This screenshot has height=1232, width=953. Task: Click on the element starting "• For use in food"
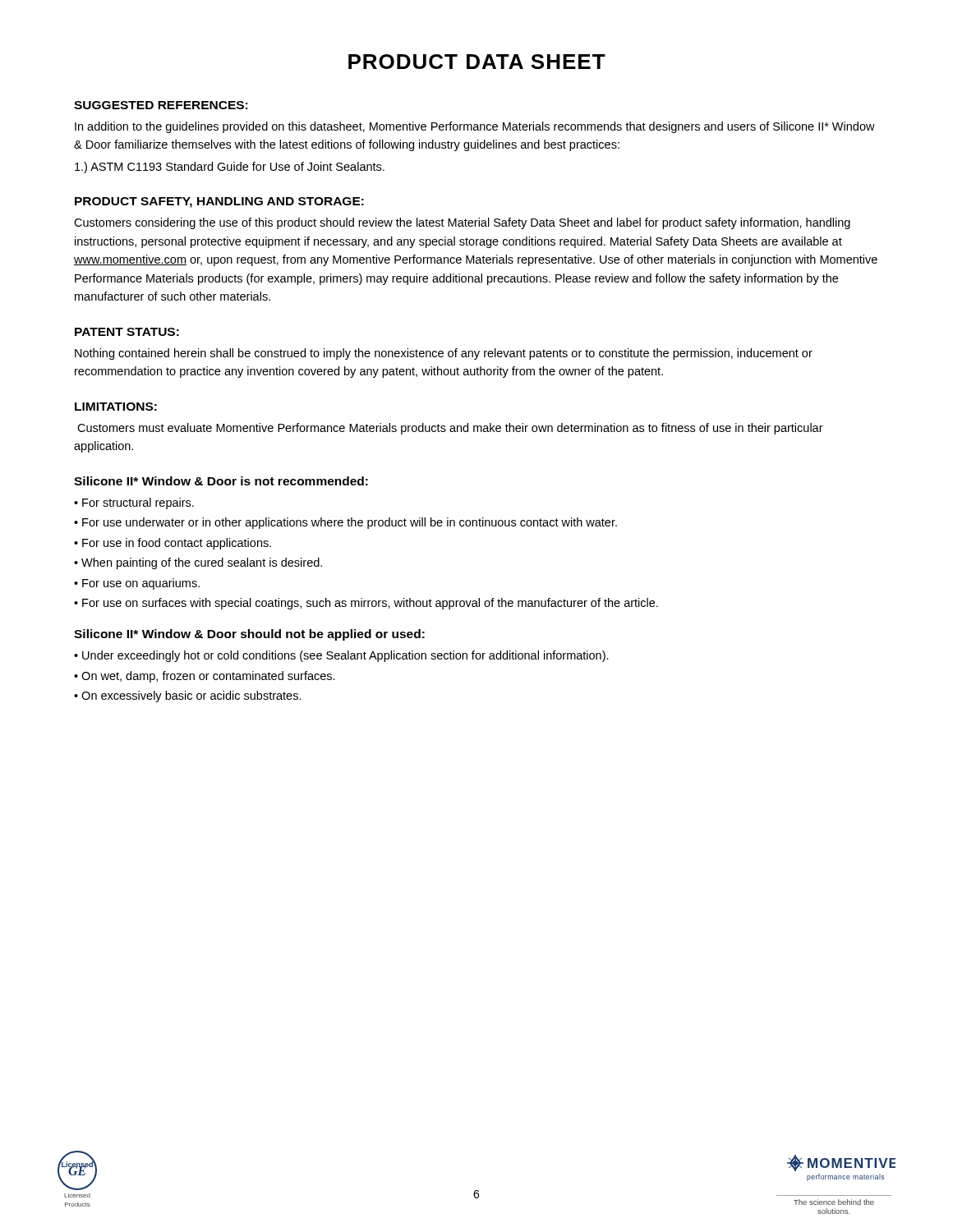(x=173, y=543)
